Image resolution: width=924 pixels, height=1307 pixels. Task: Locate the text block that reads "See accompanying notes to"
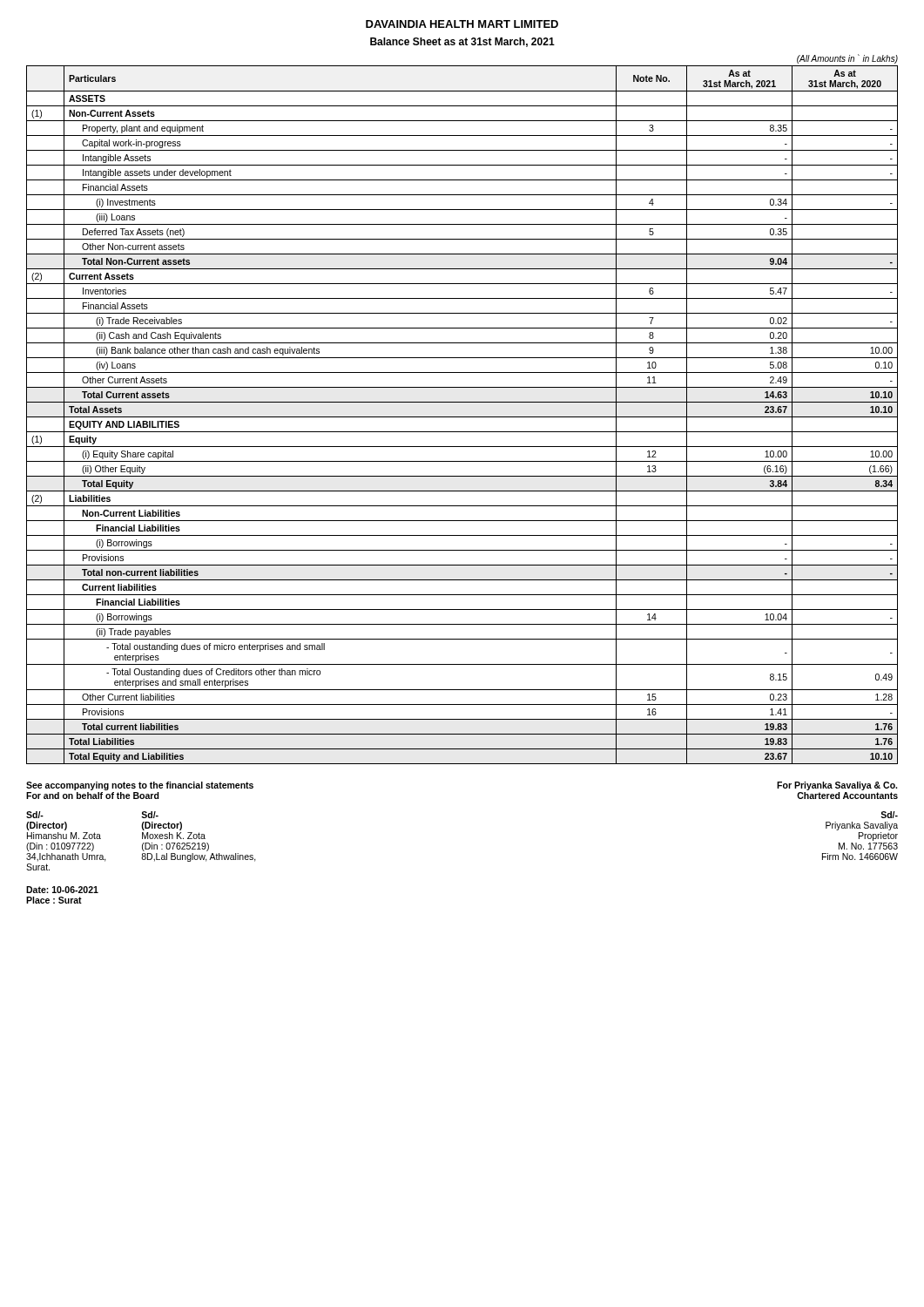pyautogui.click(x=140, y=790)
